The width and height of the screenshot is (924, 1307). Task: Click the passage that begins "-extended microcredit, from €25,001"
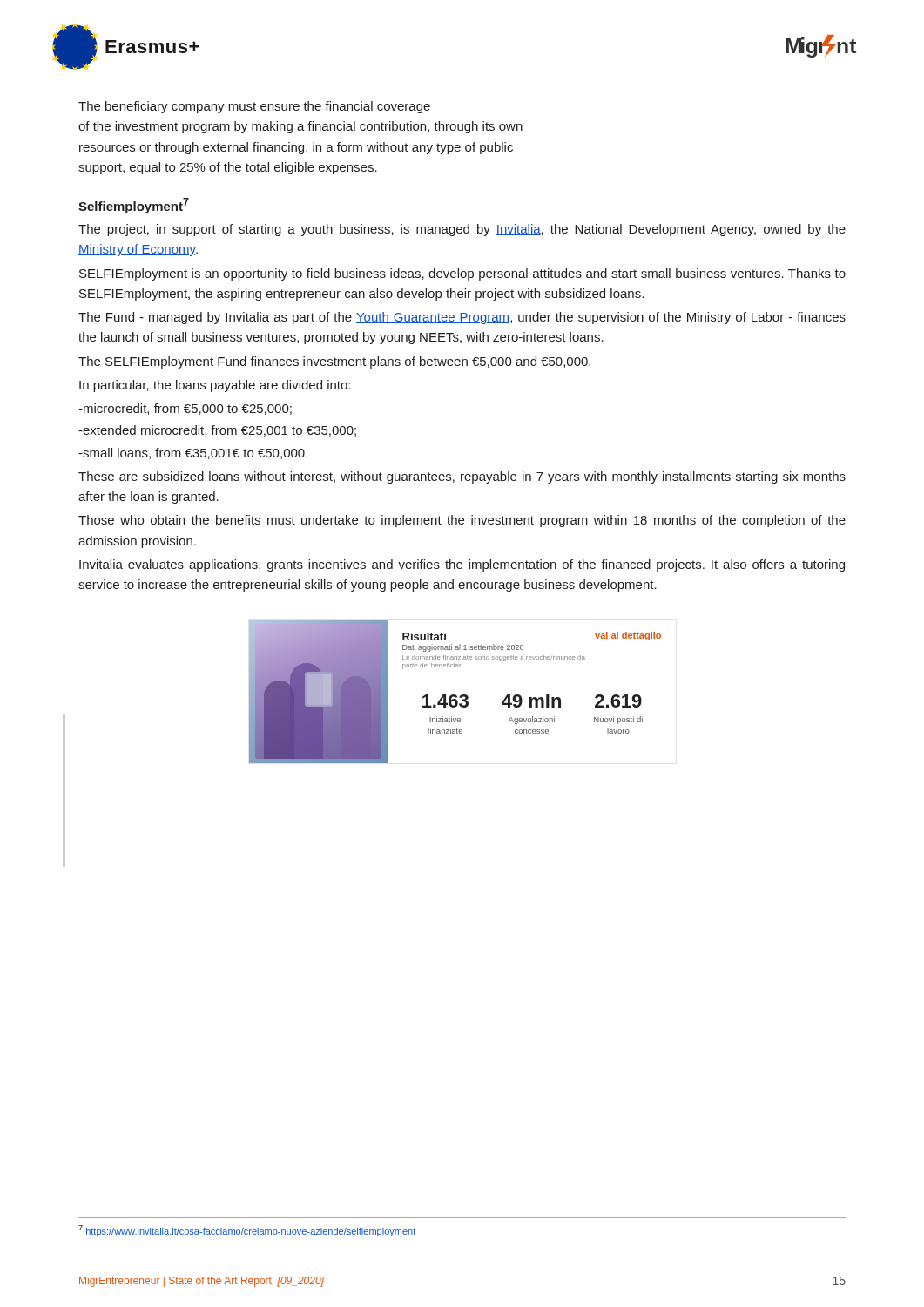(218, 430)
